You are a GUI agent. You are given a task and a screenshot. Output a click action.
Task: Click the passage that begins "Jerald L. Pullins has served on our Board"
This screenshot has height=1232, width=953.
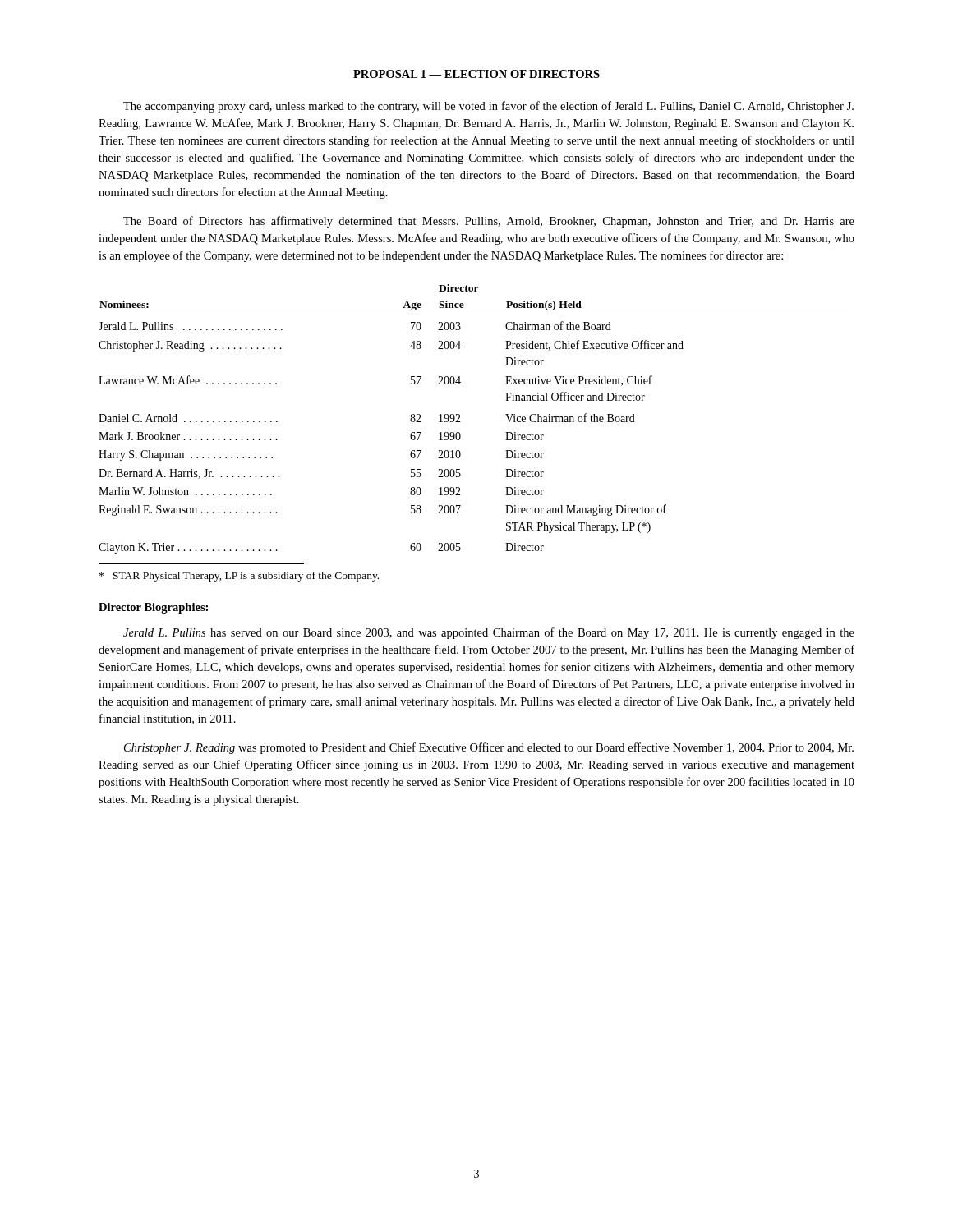click(x=476, y=675)
